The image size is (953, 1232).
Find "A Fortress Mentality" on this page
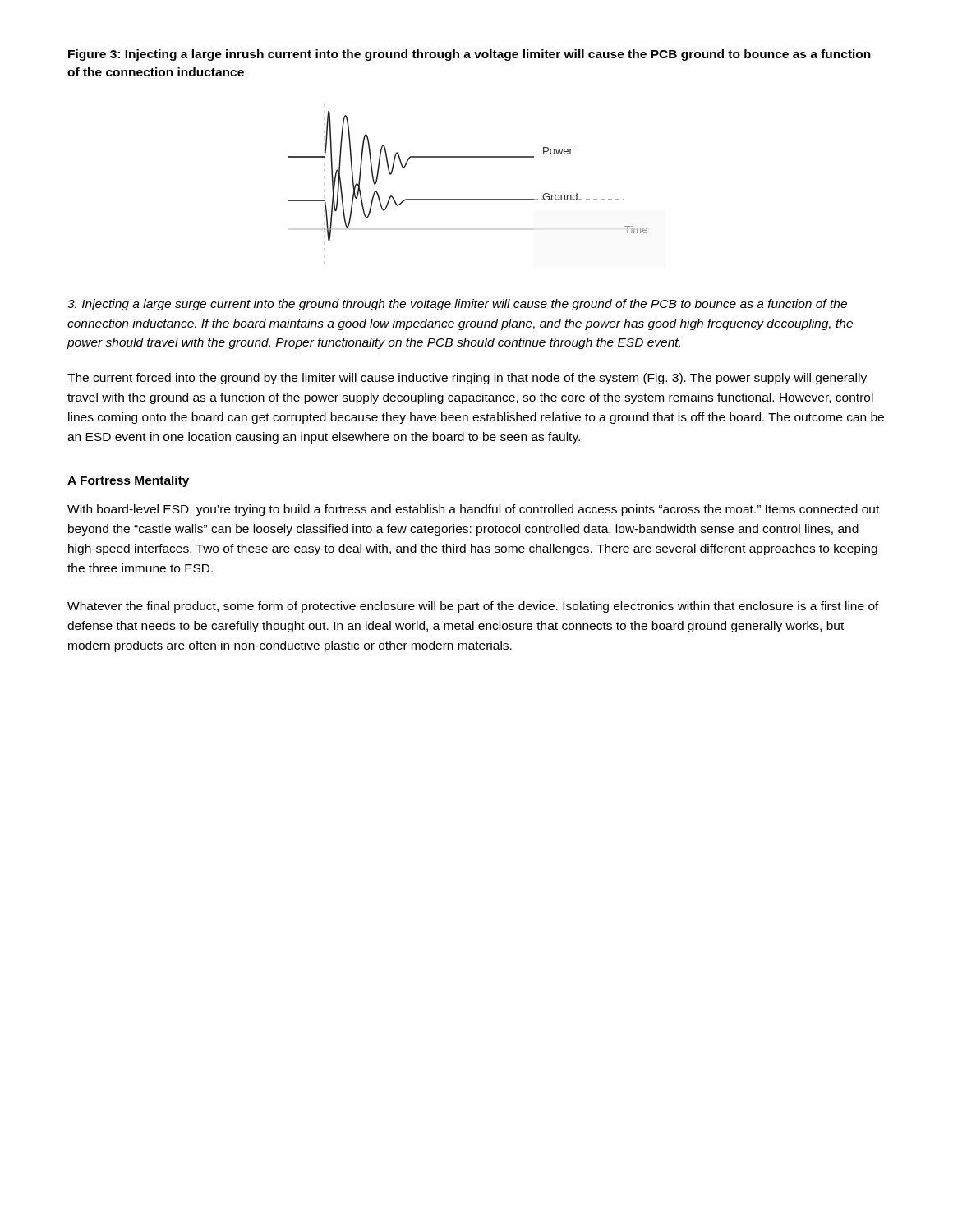click(x=128, y=481)
